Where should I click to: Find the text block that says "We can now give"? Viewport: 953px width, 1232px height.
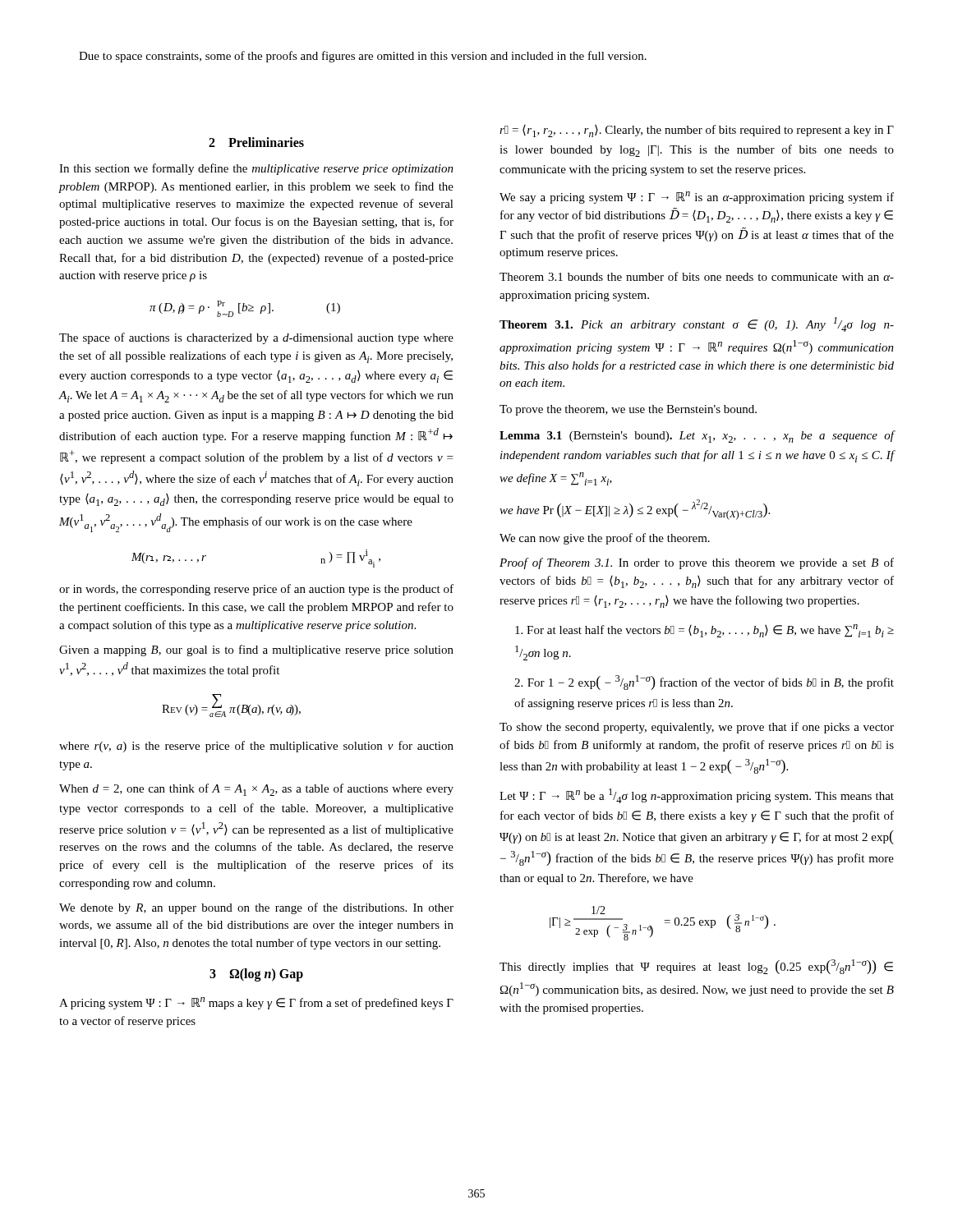pos(697,539)
